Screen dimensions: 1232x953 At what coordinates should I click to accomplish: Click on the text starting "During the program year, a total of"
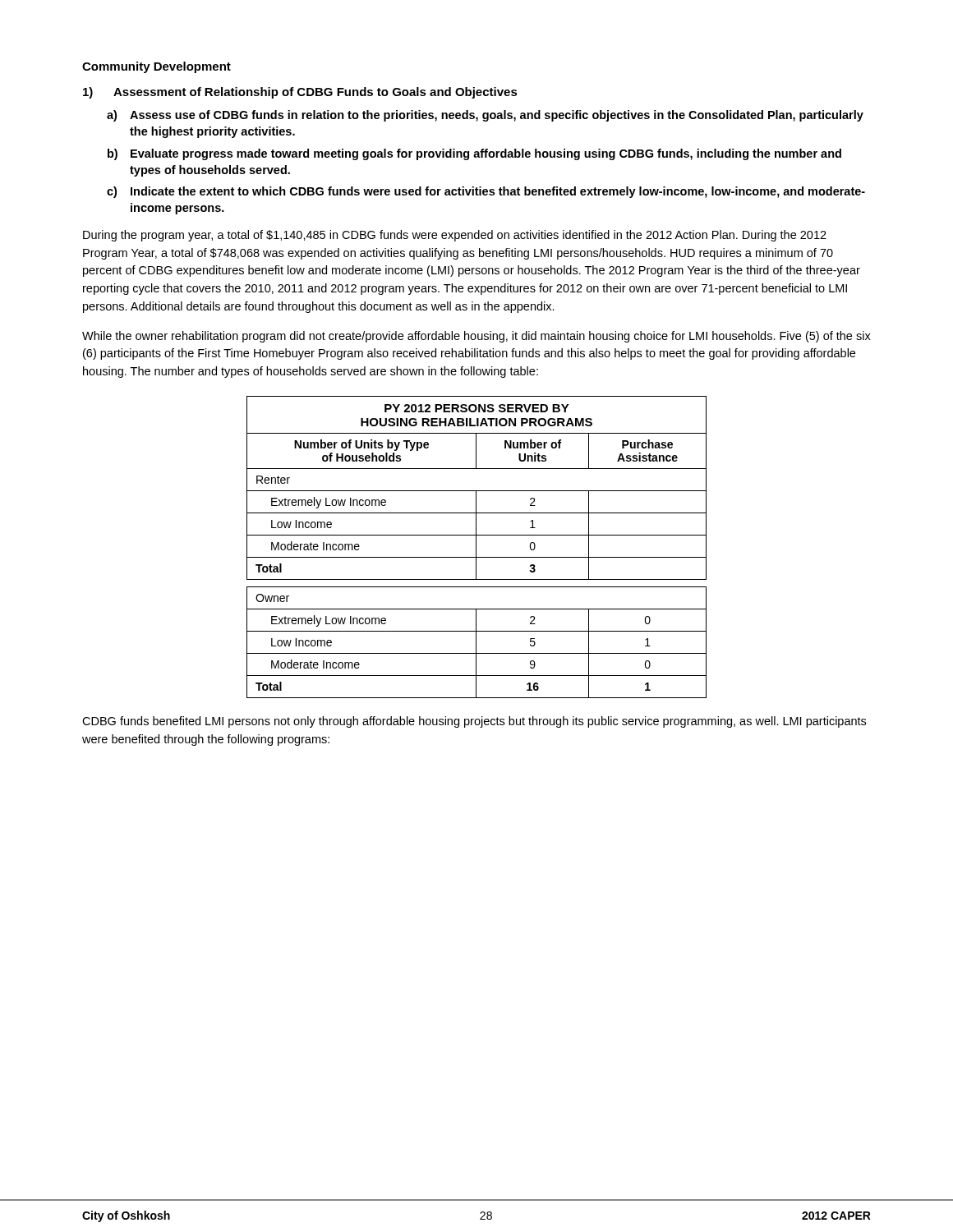pos(471,270)
